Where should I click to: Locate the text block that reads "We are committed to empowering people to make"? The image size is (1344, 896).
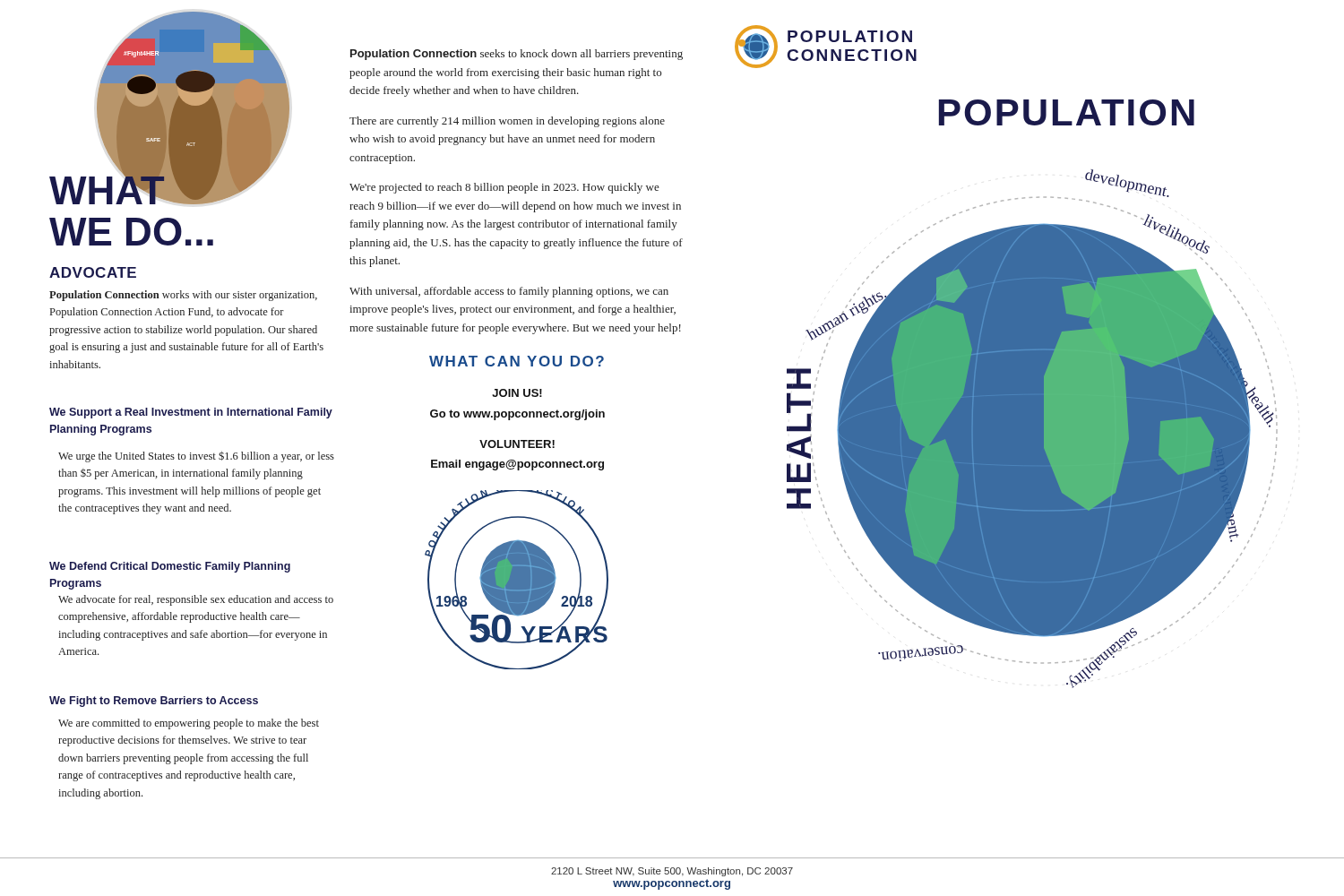tap(196, 758)
